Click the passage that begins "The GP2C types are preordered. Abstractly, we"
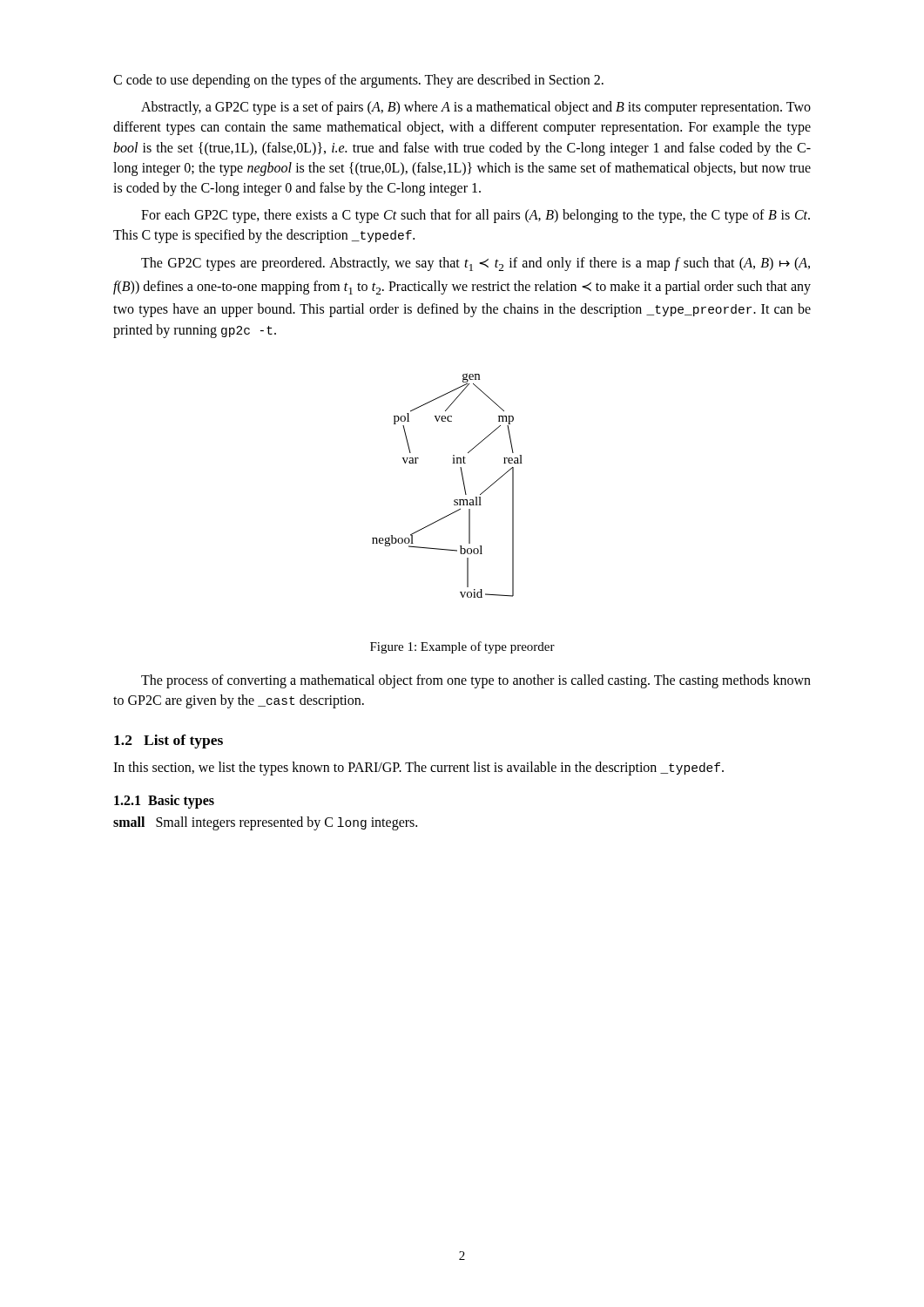924x1307 pixels. click(462, 297)
